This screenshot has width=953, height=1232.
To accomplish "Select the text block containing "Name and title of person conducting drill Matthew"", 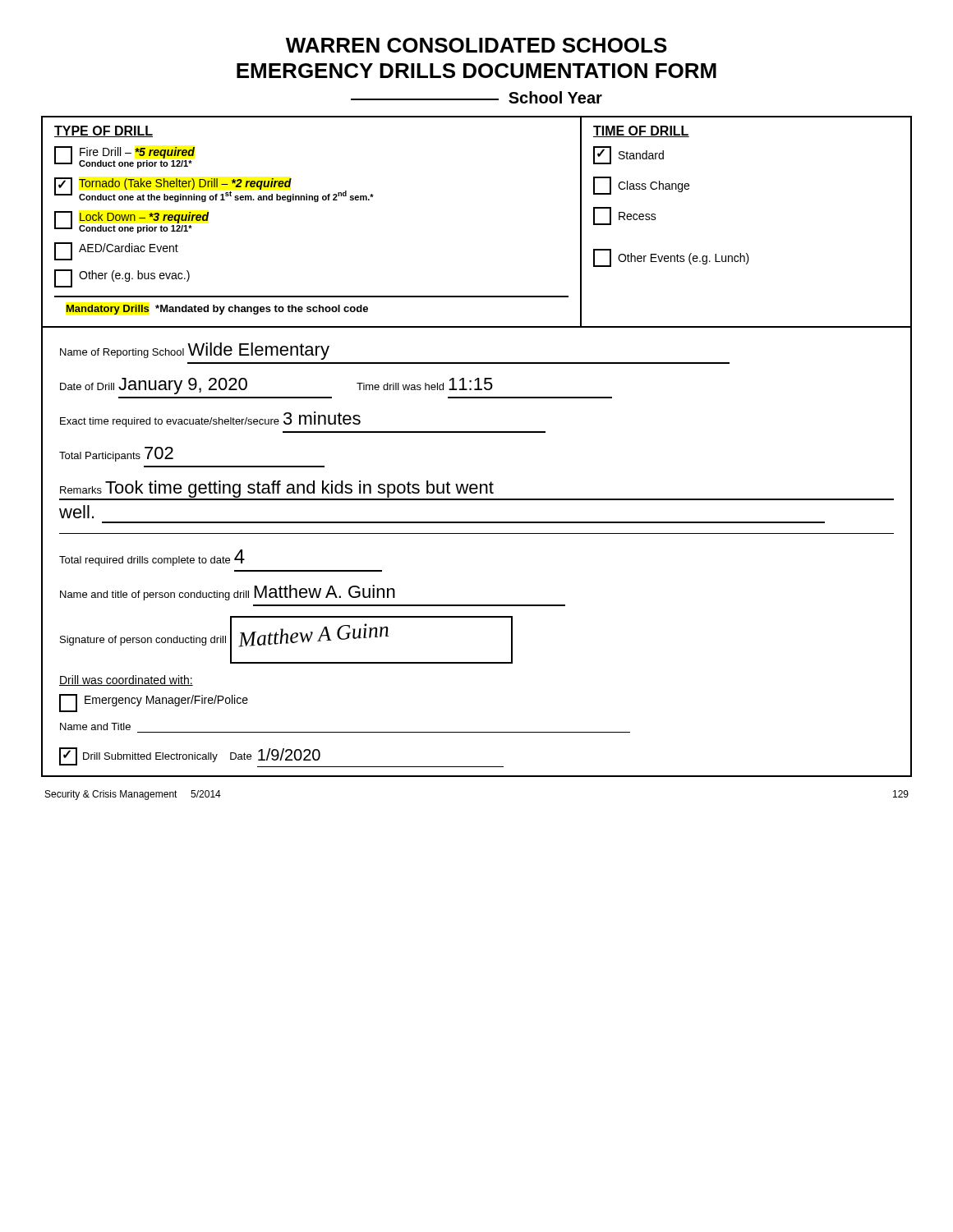I will [312, 594].
